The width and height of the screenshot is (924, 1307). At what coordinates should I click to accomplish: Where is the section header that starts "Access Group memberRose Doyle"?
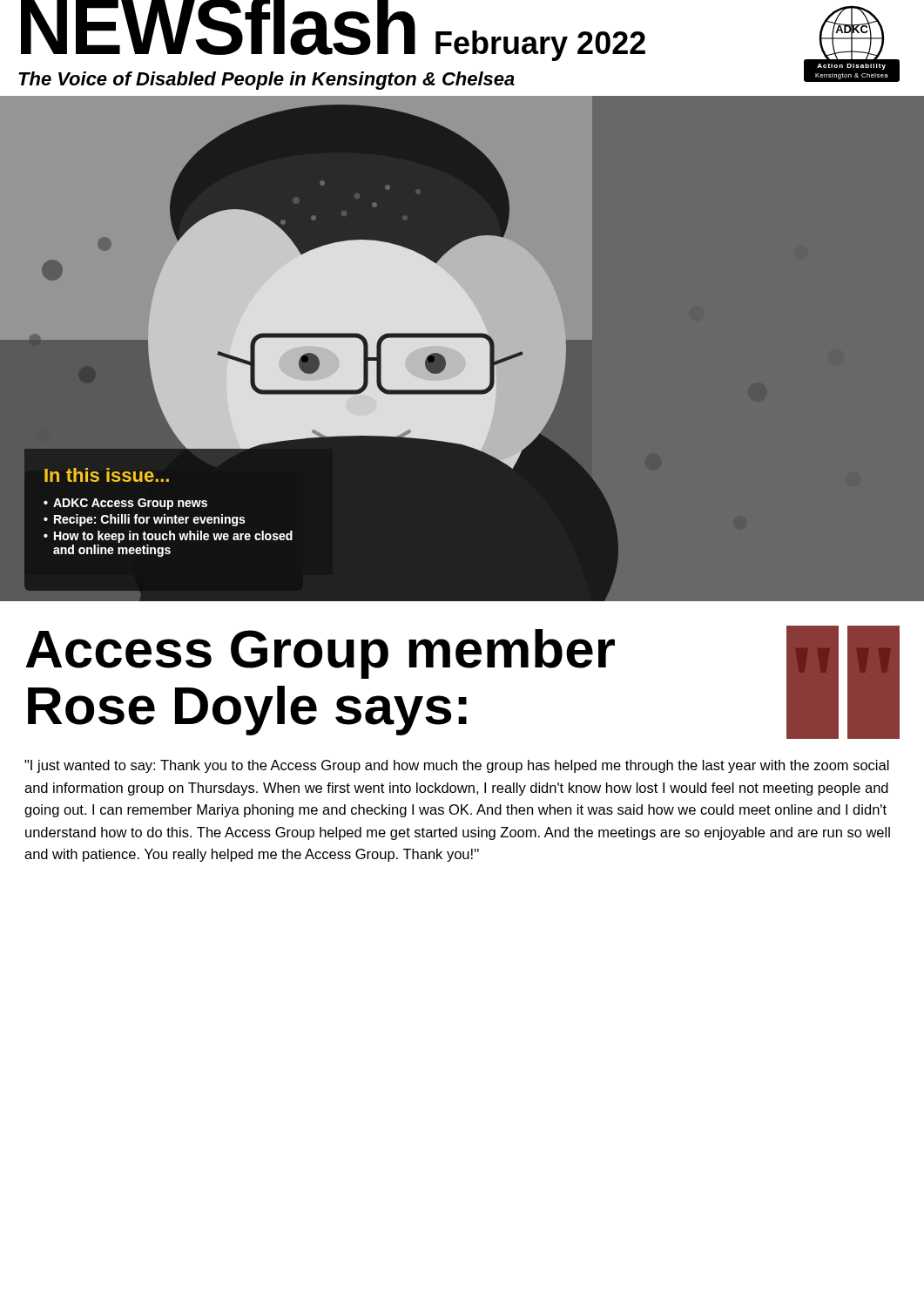(320, 677)
